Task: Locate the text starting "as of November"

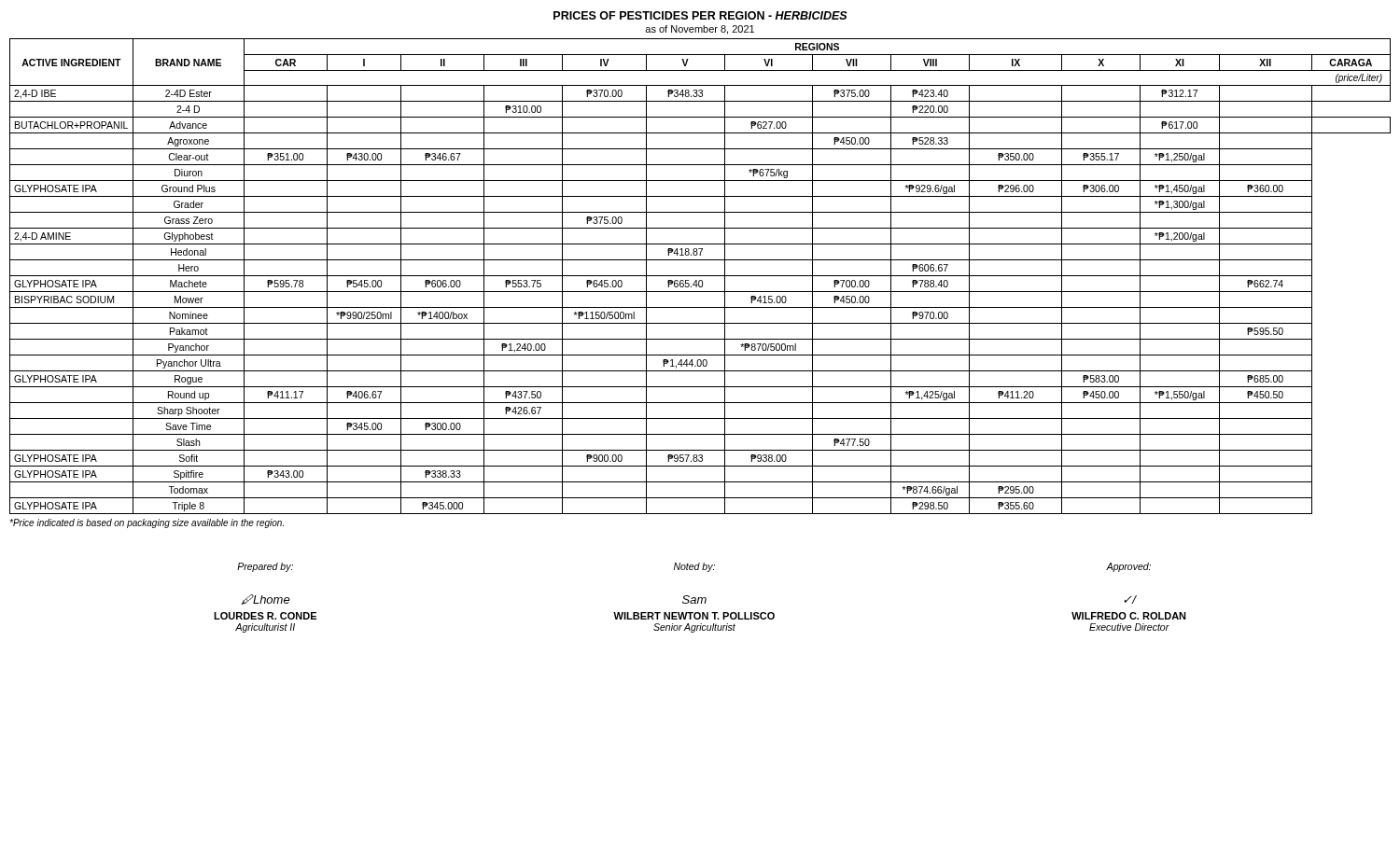Action: tap(700, 29)
